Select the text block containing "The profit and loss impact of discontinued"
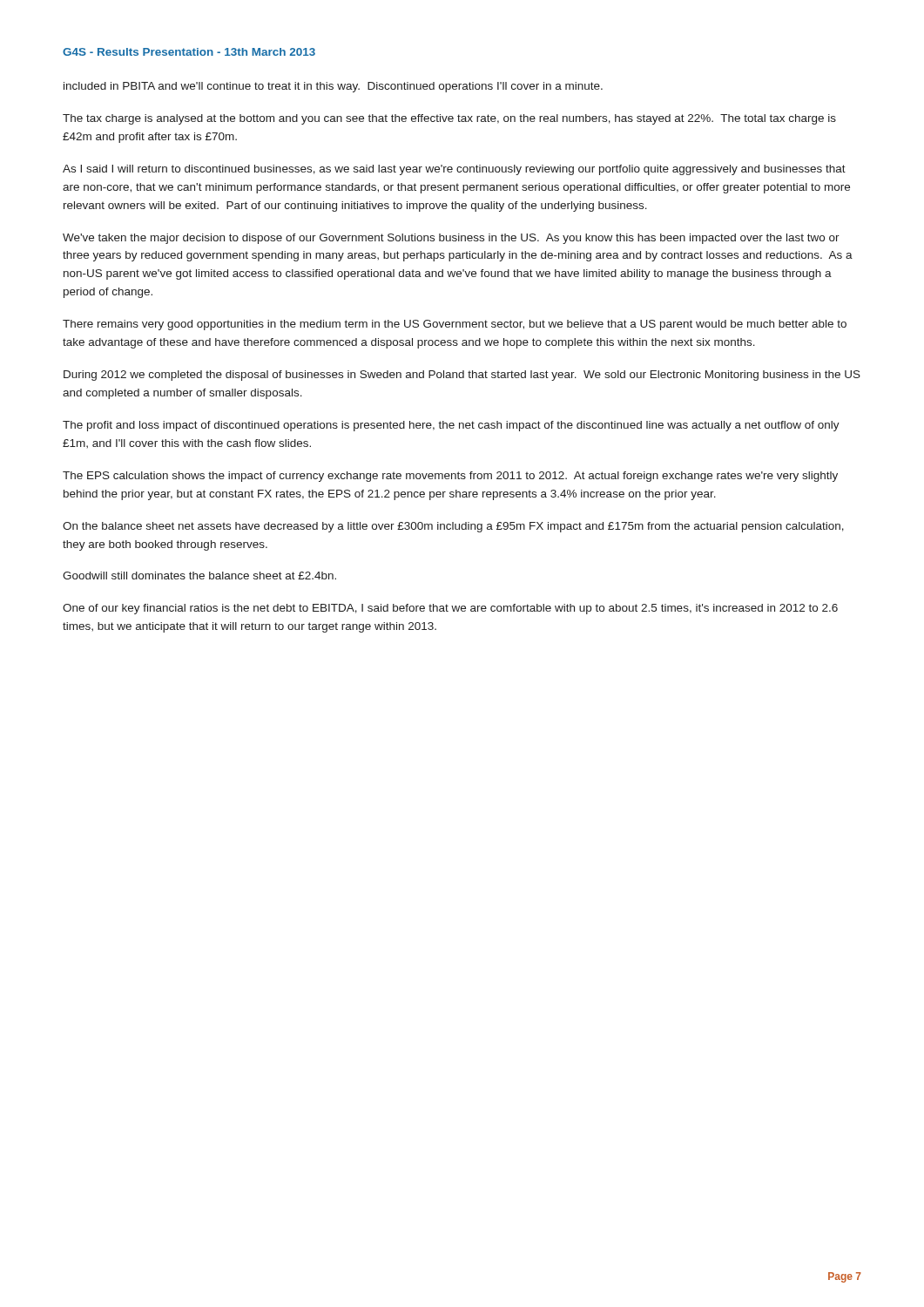Screen dimensions: 1307x924 click(x=451, y=434)
